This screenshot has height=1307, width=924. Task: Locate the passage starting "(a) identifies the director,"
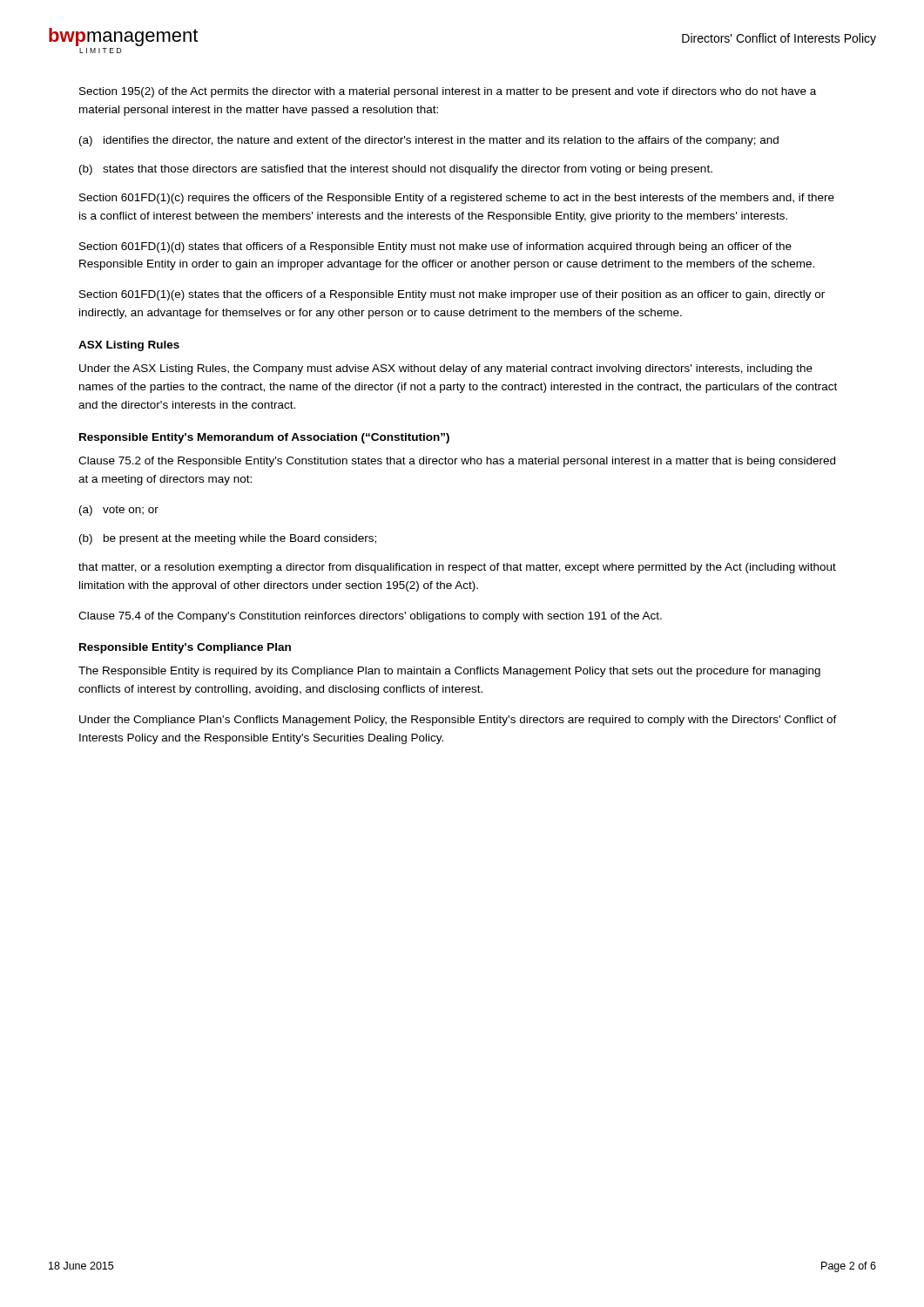click(462, 141)
